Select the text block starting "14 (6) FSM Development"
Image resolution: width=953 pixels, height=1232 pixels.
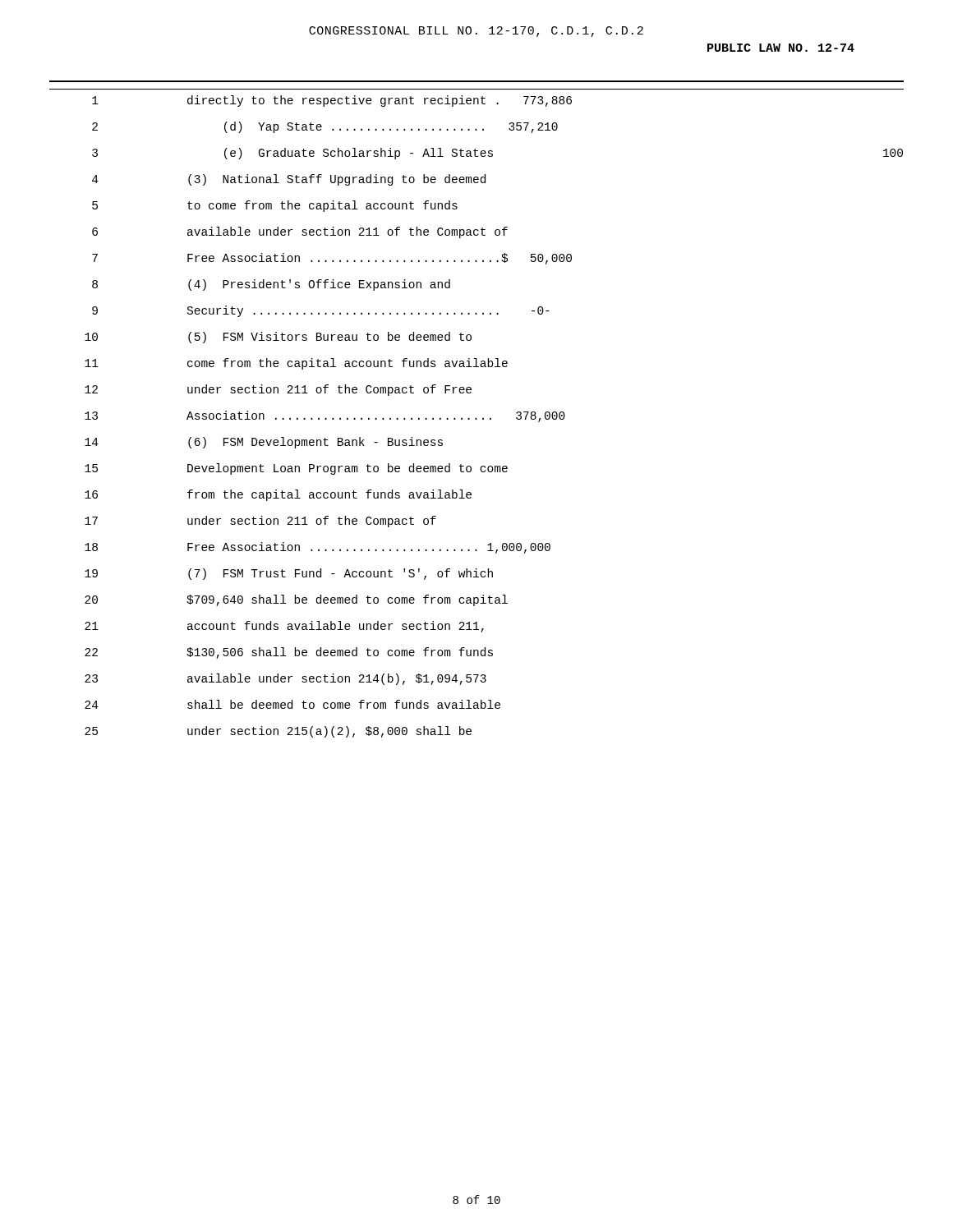452,443
